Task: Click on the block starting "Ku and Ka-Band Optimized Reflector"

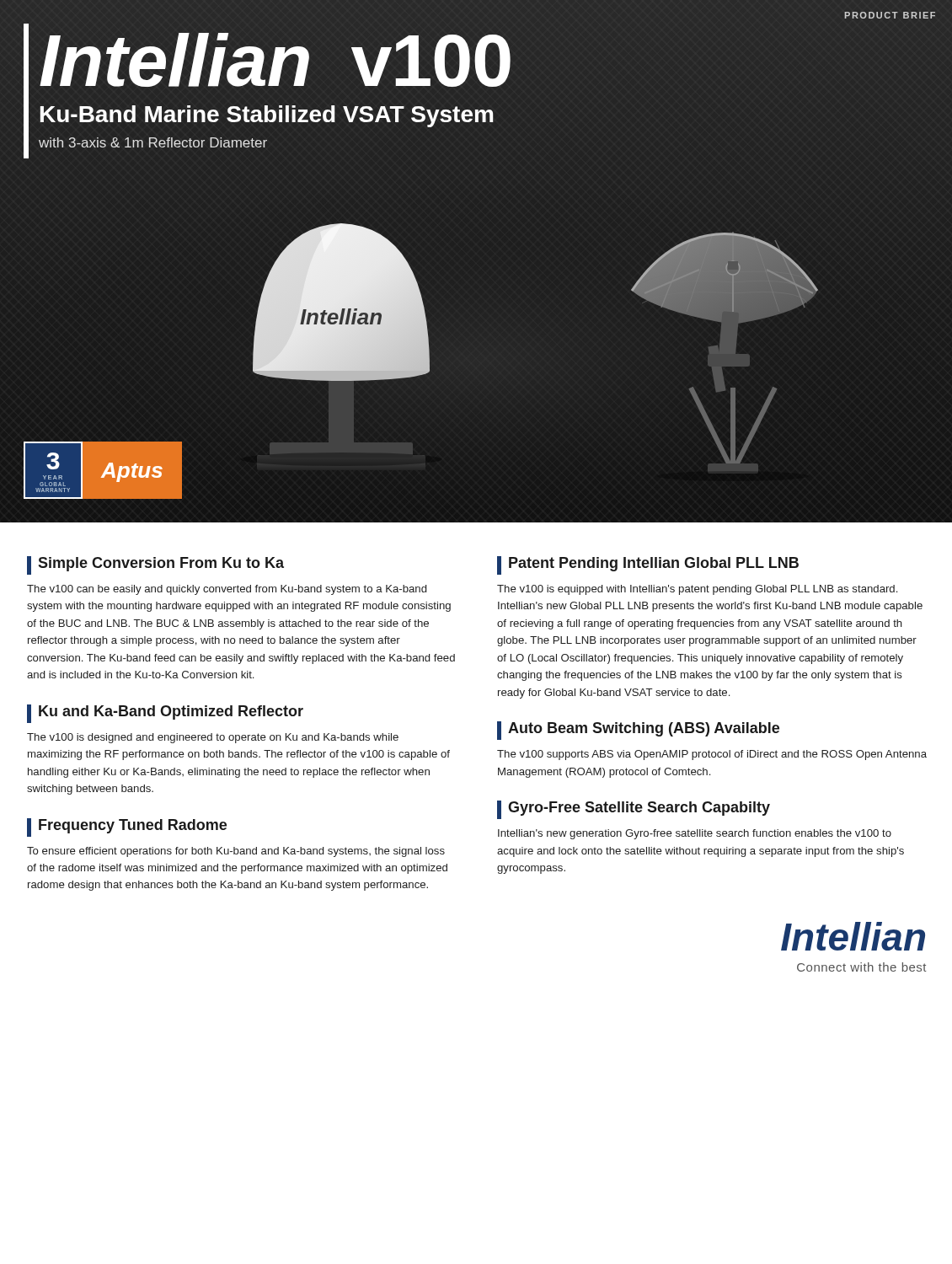Action: [x=165, y=713]
